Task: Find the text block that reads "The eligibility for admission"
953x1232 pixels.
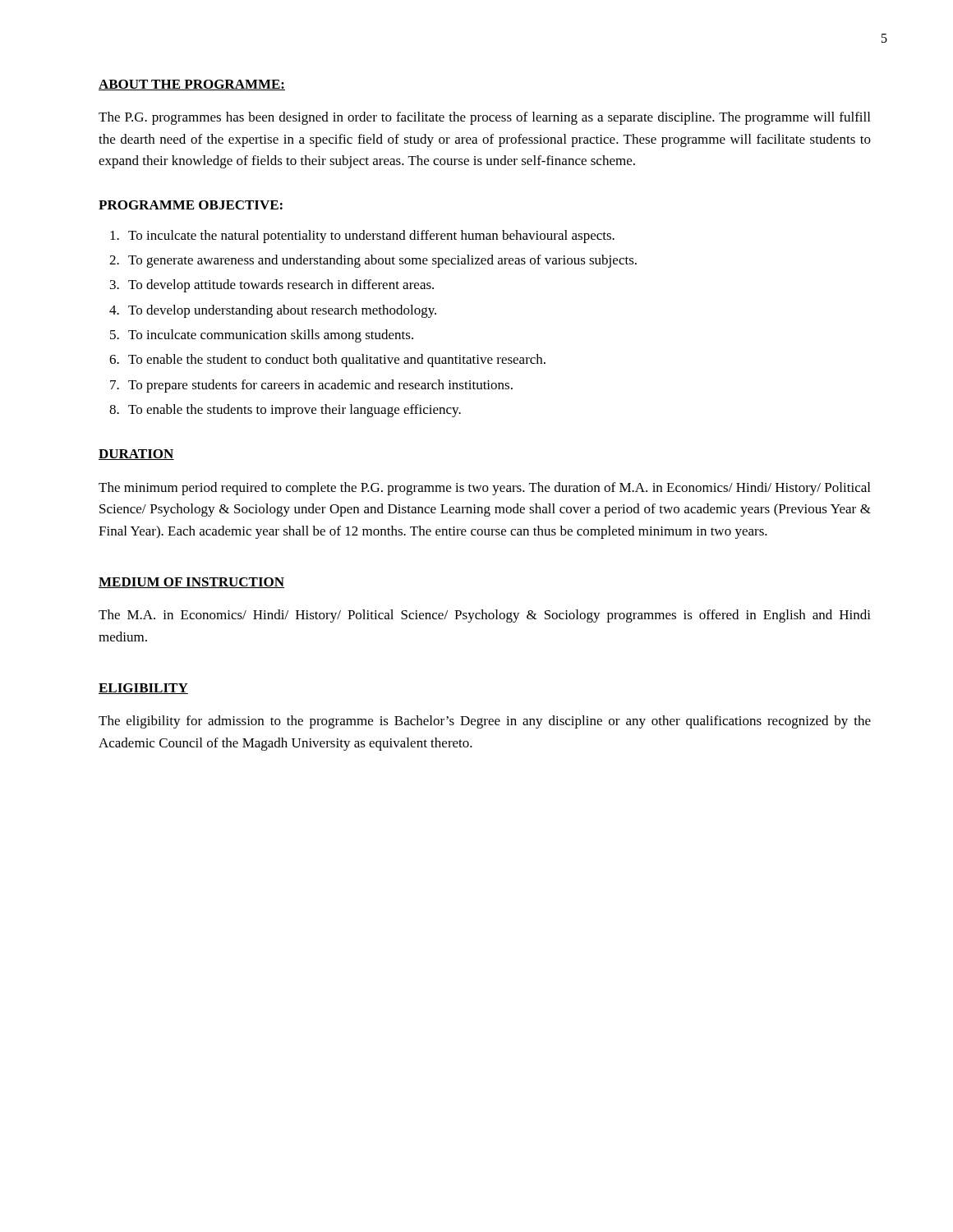Action: click(x=485, y=732)
